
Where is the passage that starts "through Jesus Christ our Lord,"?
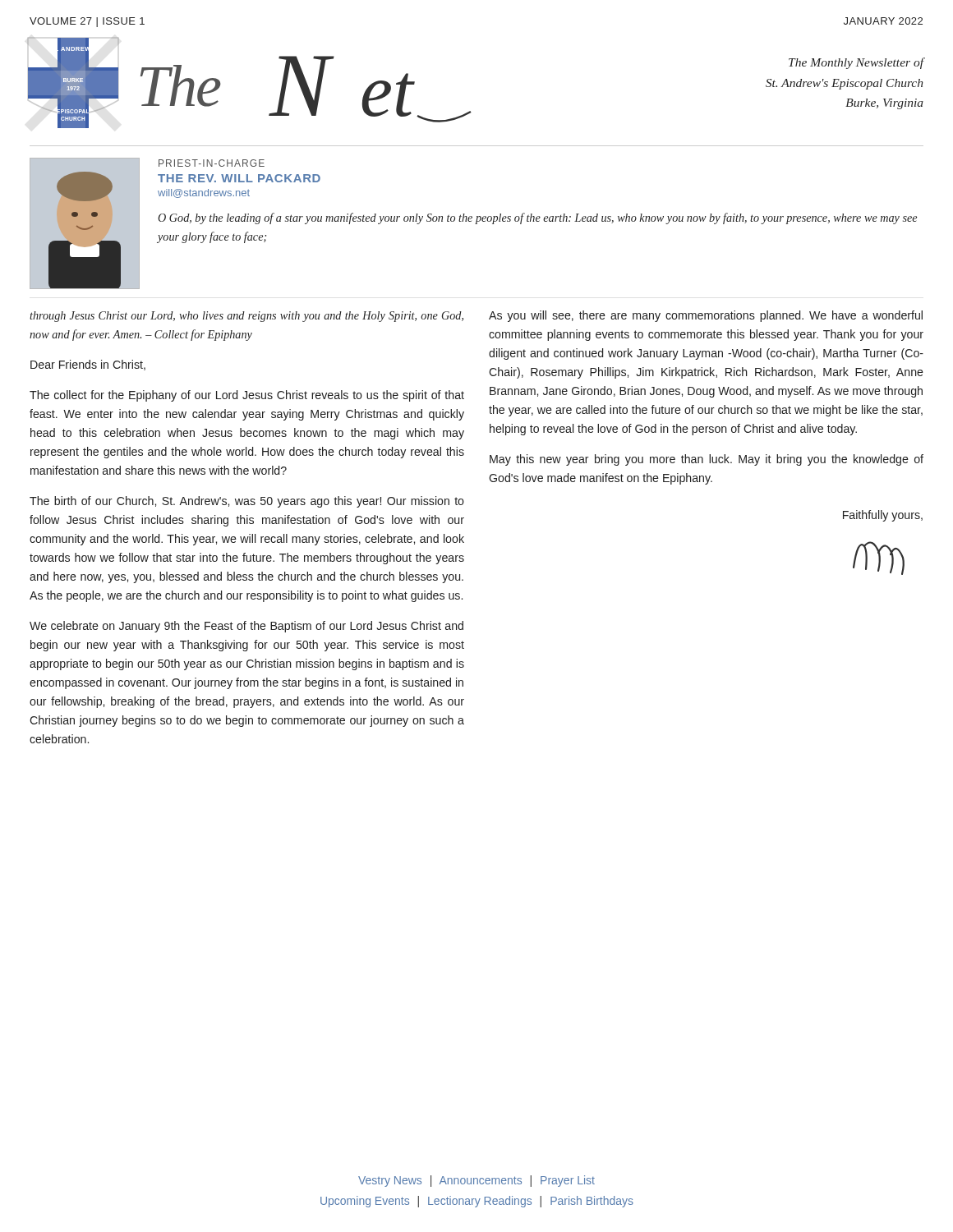247,528
